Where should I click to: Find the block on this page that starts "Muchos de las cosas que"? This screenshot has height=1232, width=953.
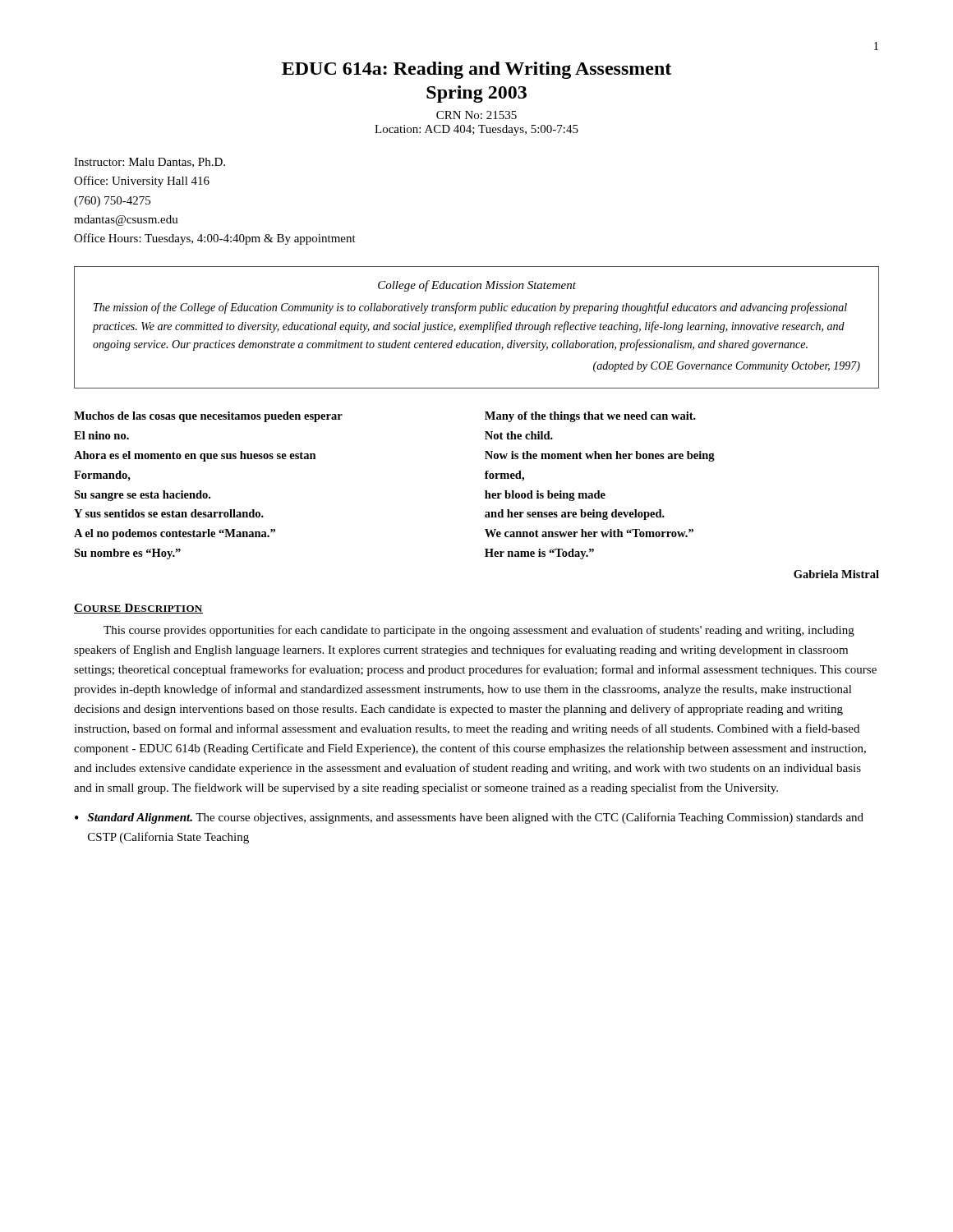tap(476, 496)
